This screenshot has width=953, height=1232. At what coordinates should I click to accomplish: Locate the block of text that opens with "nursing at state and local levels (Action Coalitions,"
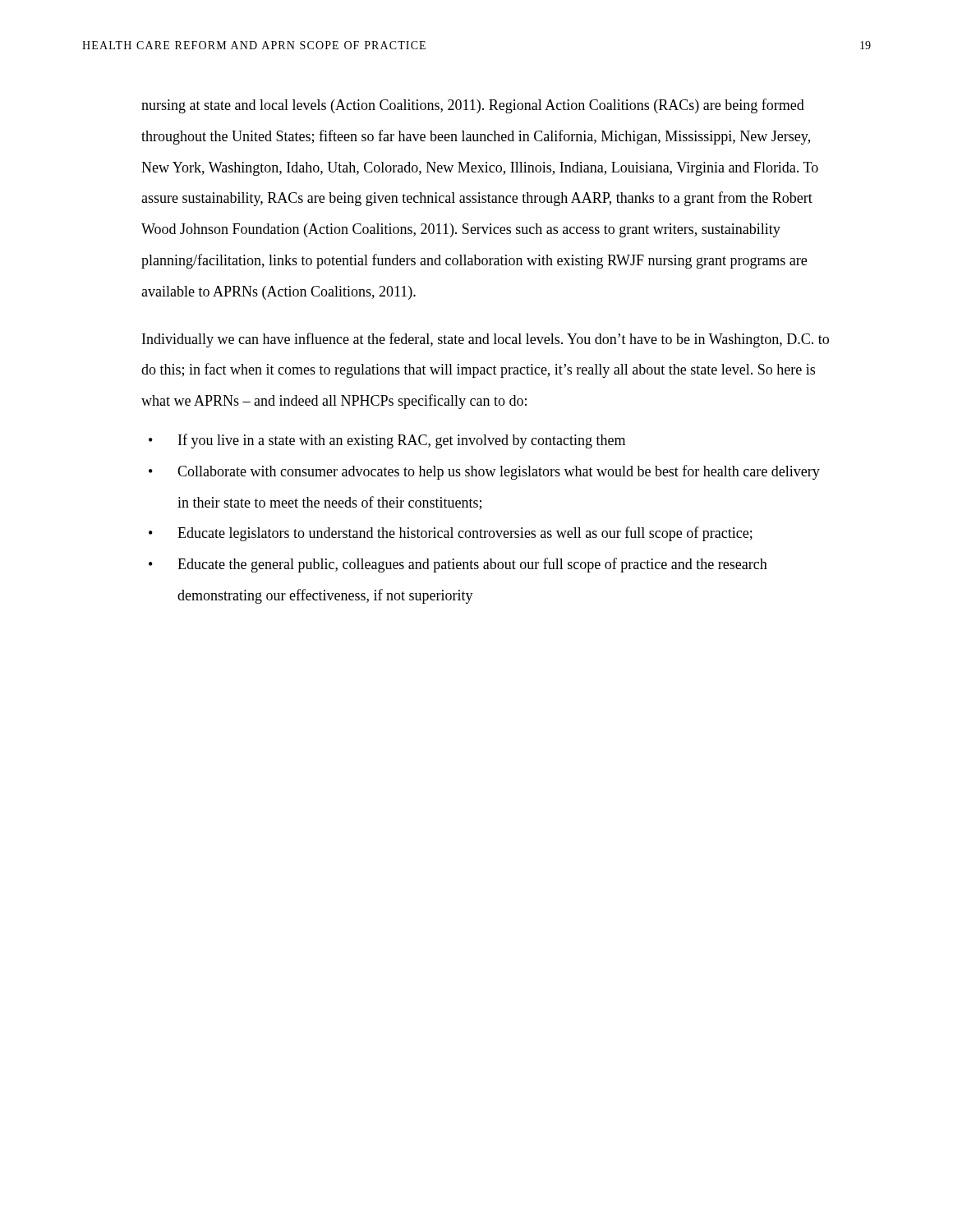click(480, 198)
